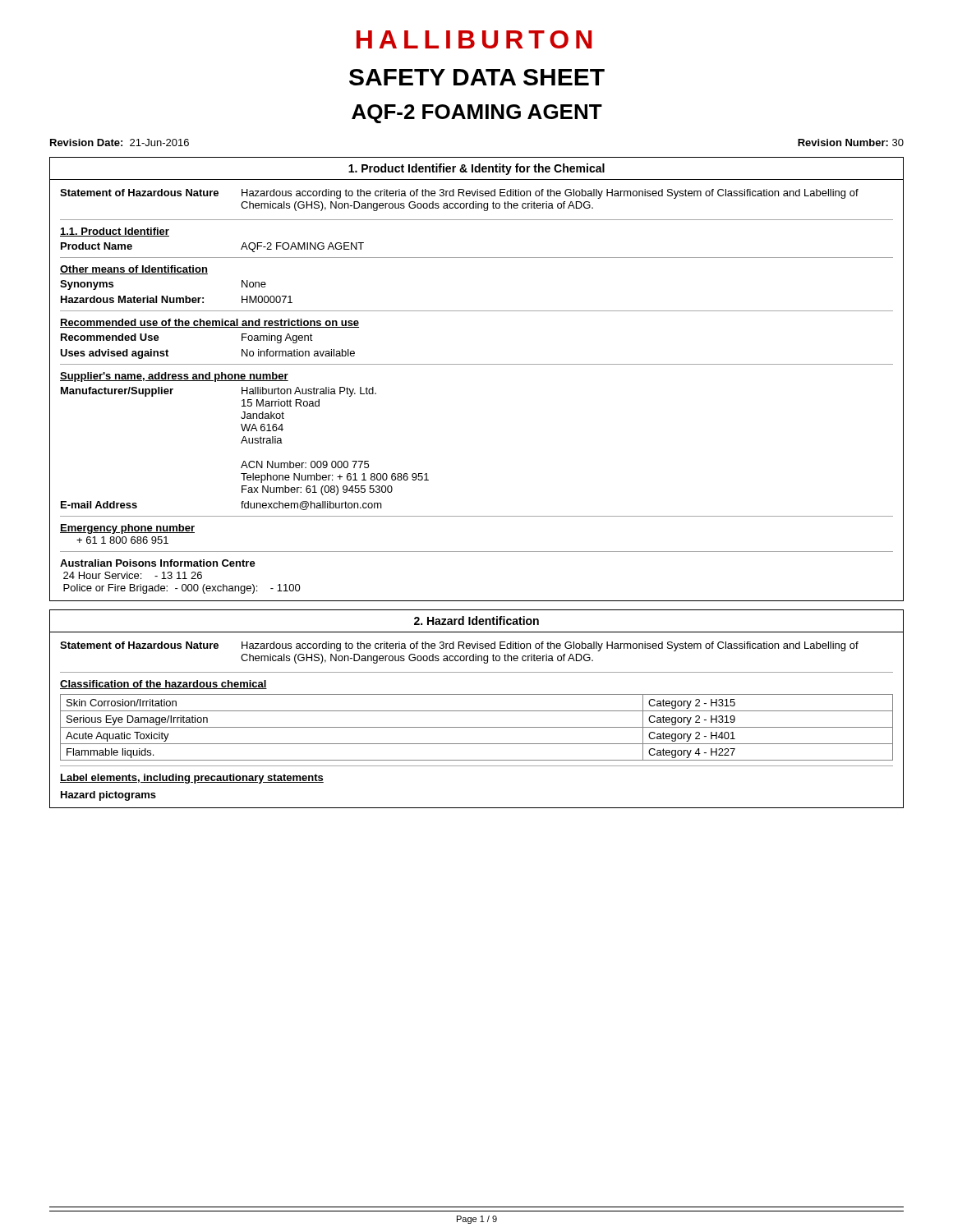953x1232 pixels.
Task: Find the block on this page that starts "1. Product Identifier Product Name"
Action: click(115, 232)
